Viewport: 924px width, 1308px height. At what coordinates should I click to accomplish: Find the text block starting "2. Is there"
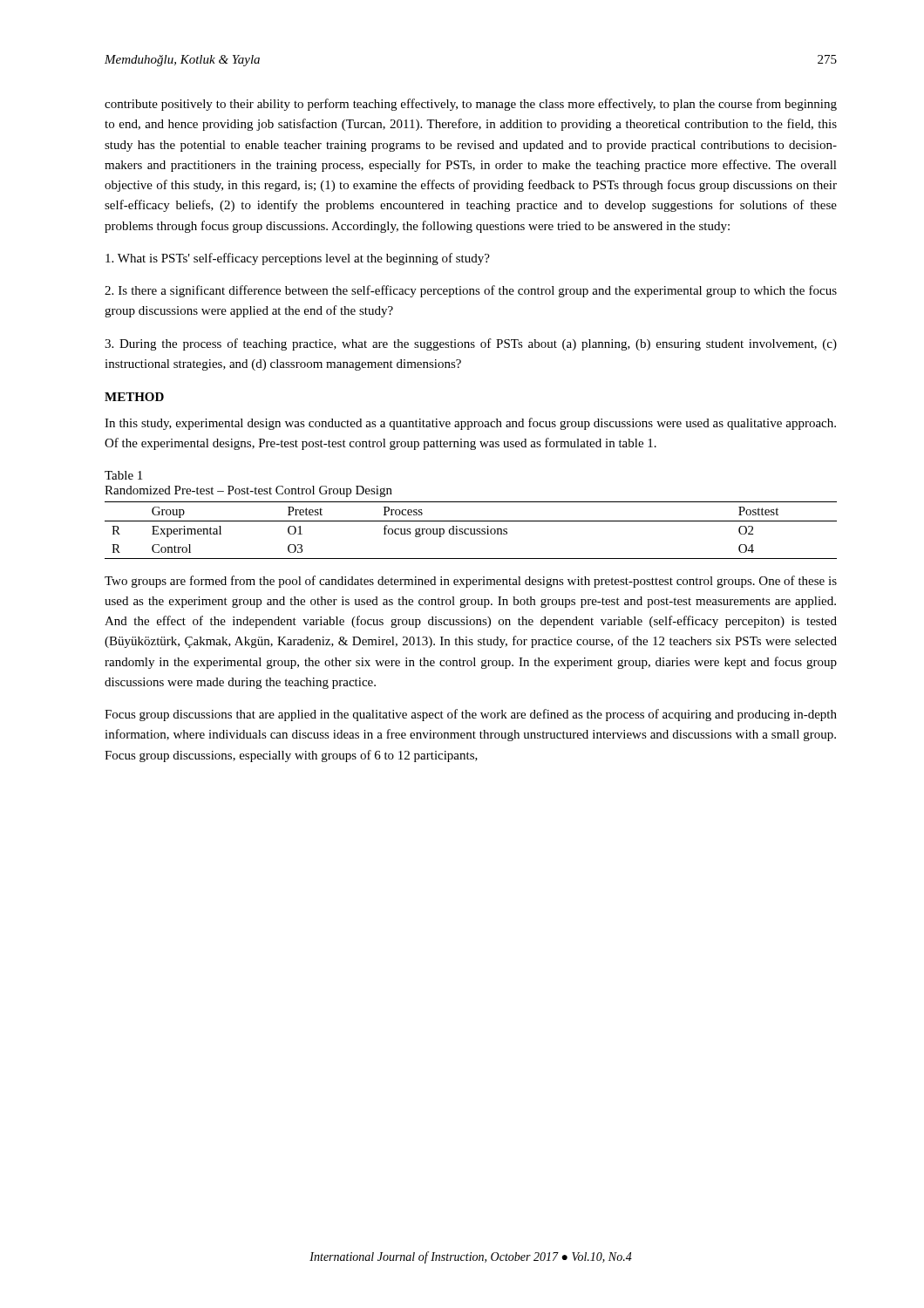pyautogui.click(x=471, y=301)
